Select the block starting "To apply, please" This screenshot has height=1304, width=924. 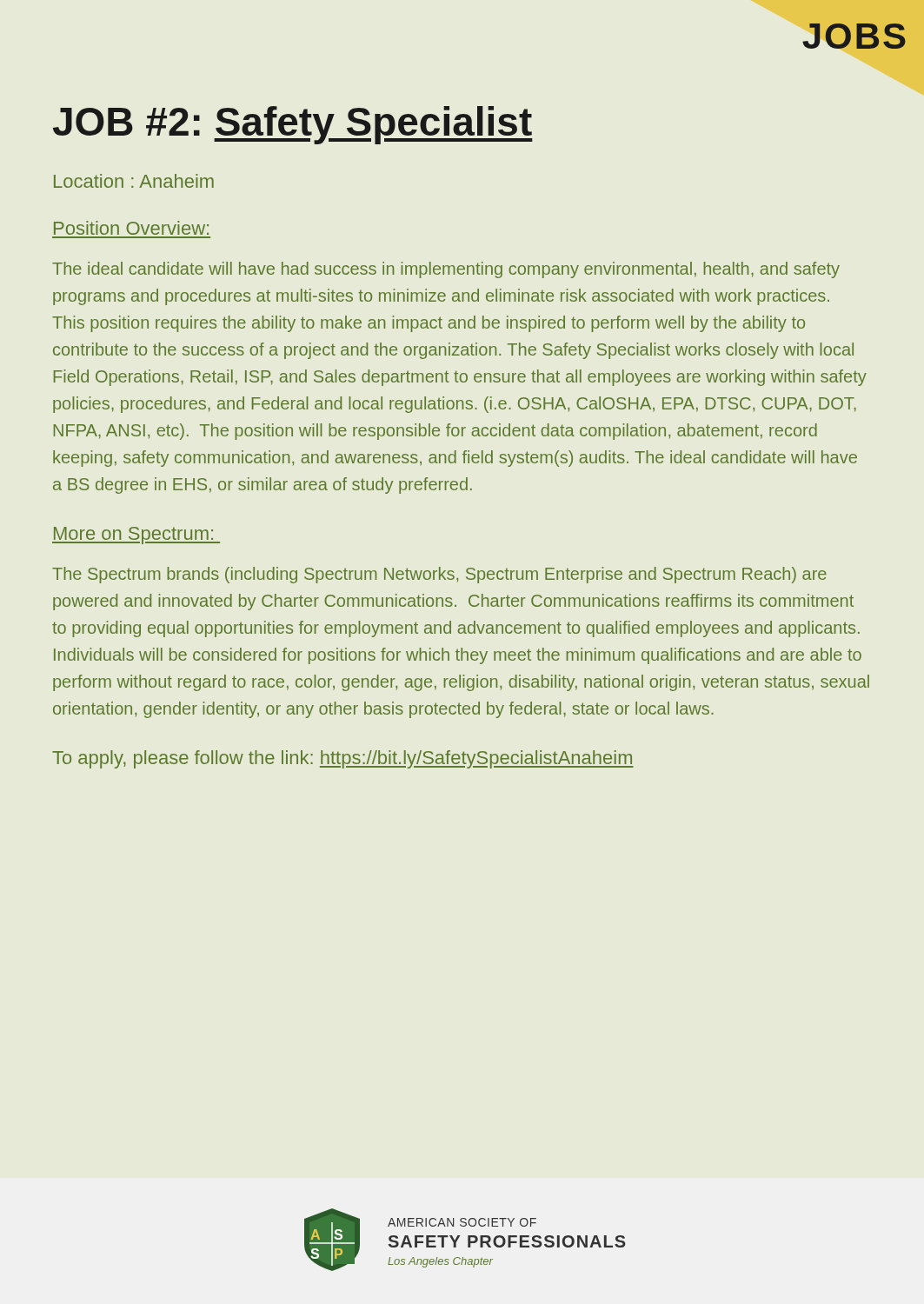click(x=343, y=757)
